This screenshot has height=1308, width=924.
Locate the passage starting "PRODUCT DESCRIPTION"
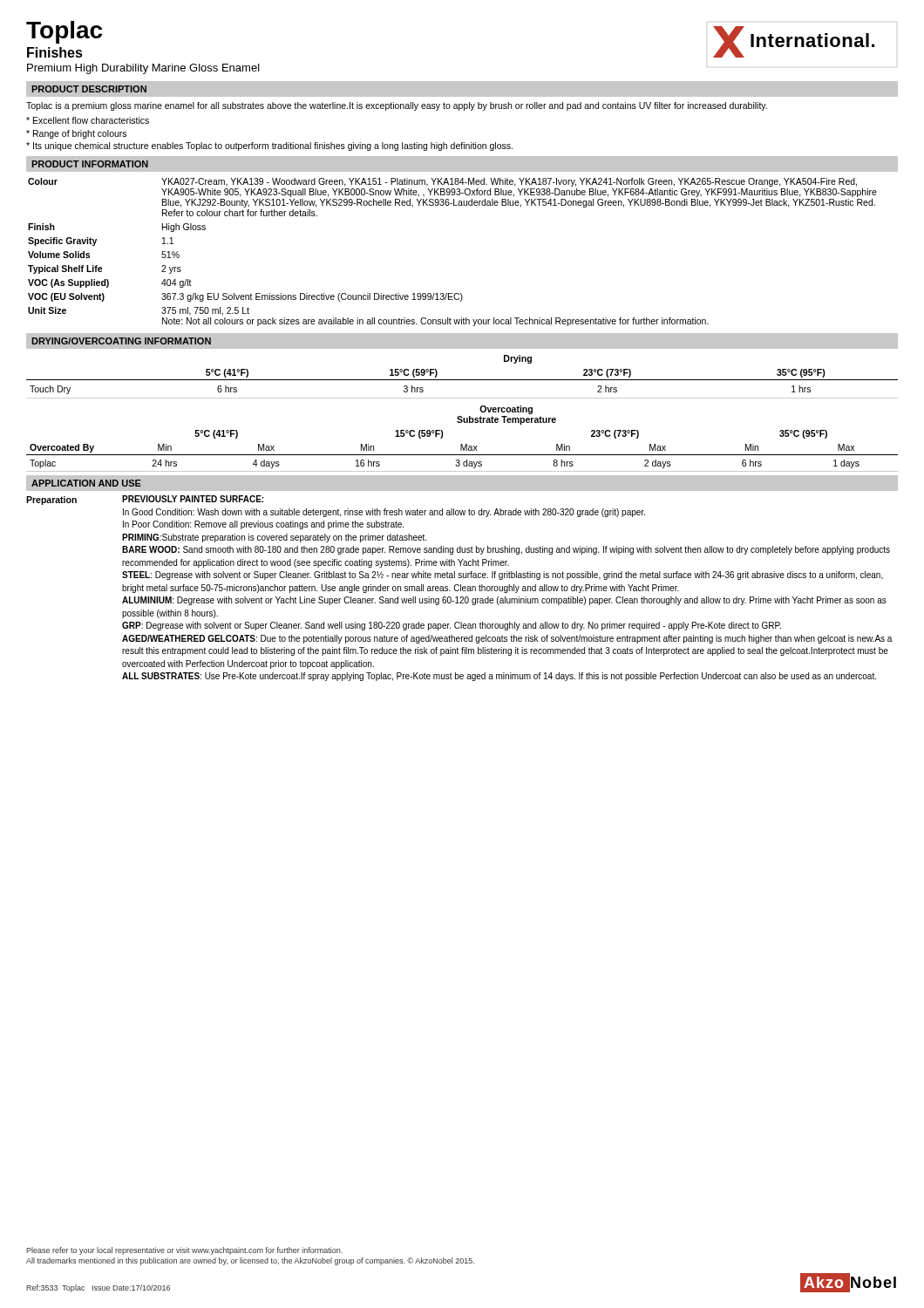(89, 89)
